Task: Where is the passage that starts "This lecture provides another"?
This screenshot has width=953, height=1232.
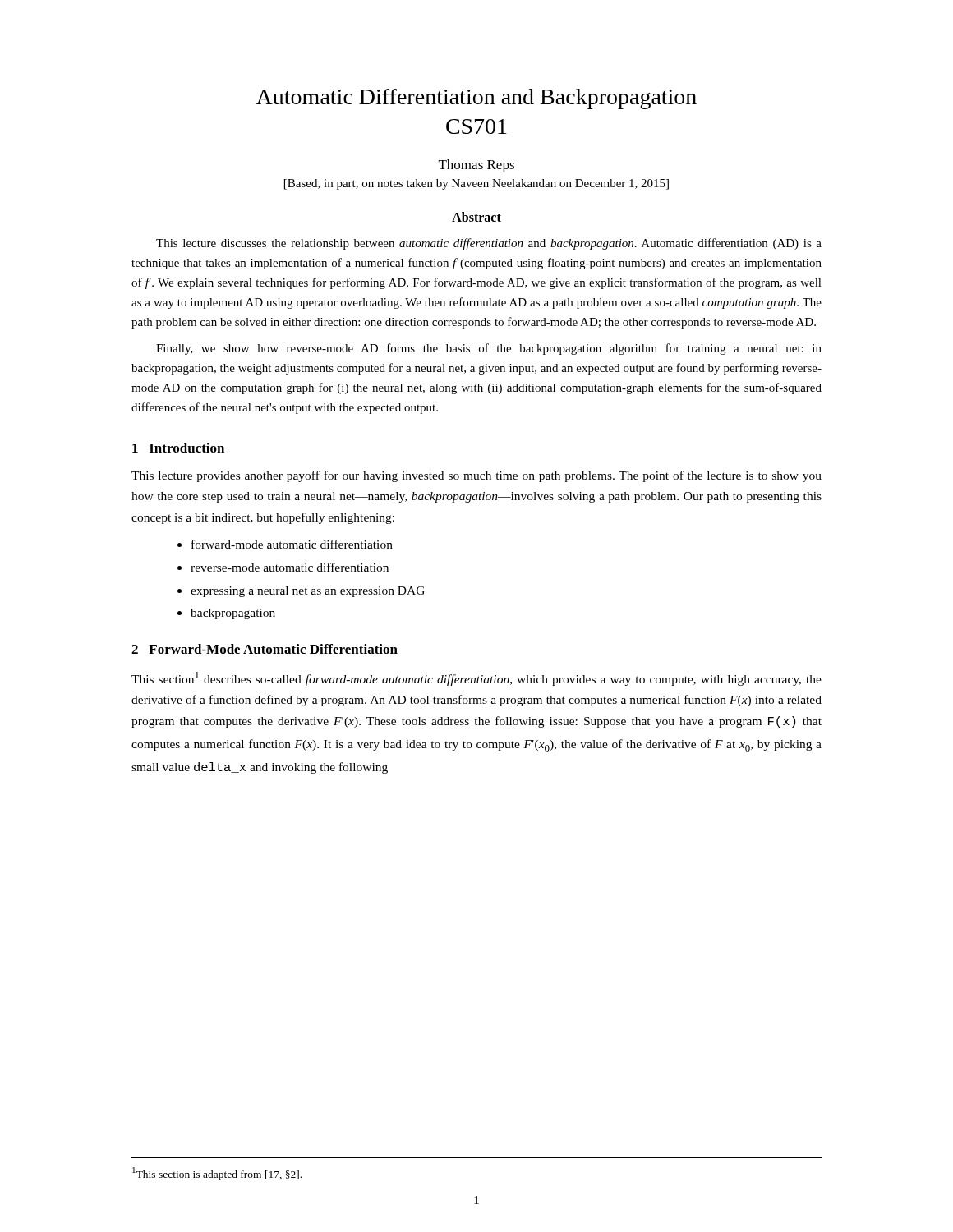Action: (x=476, y=496)
